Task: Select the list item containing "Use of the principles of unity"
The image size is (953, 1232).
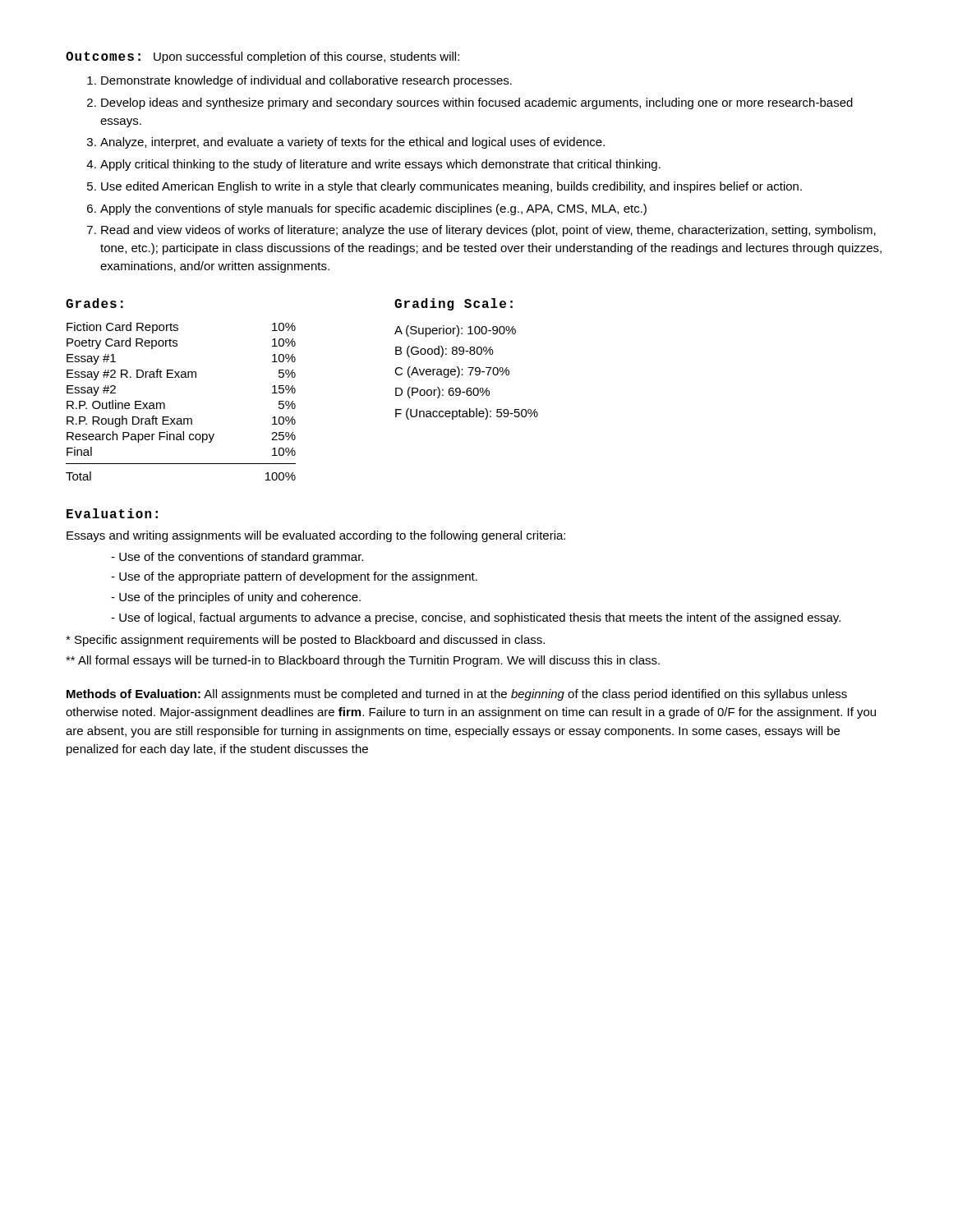Action: (x=236, y=597)
